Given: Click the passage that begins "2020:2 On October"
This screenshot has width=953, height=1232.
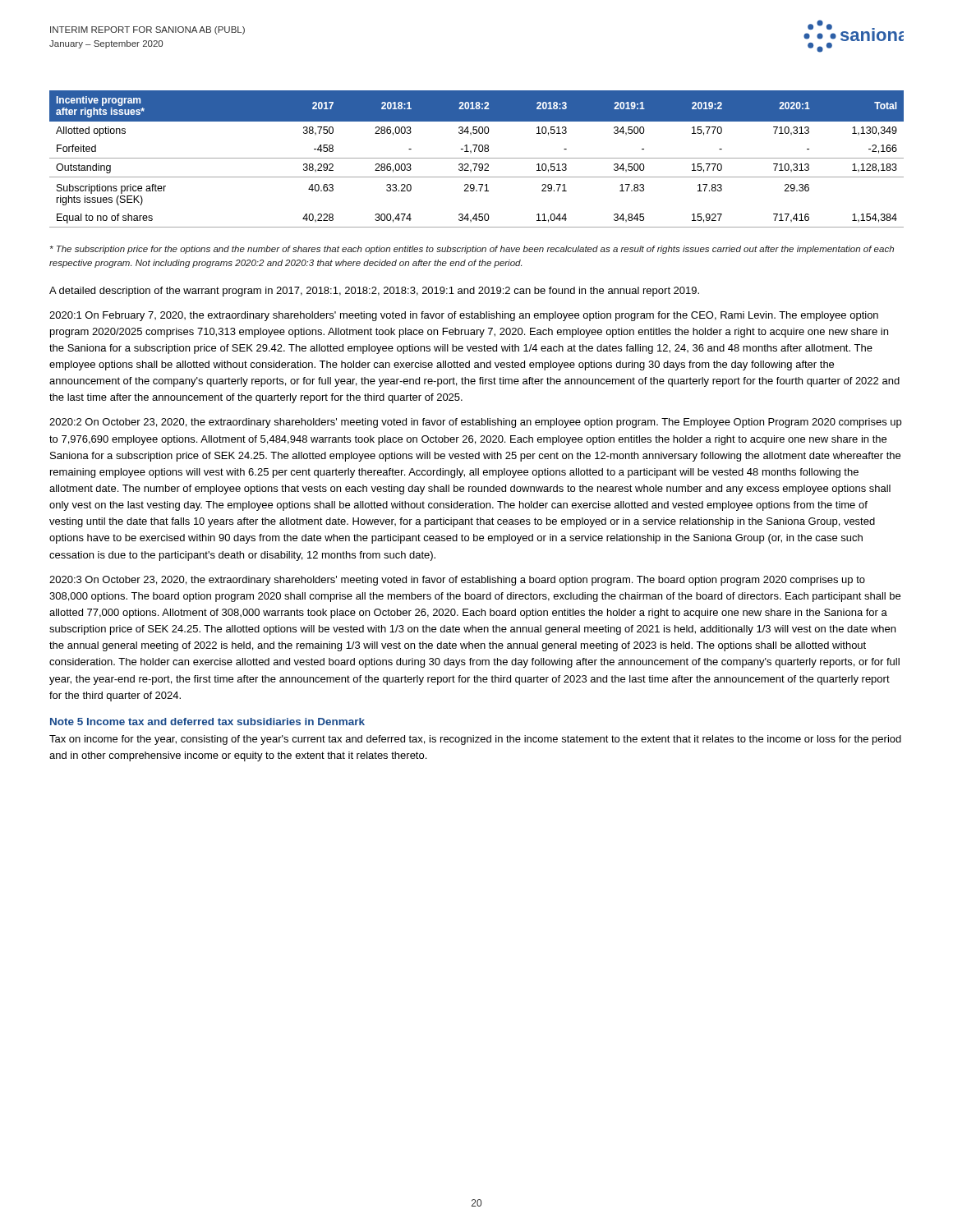Looking at the screenshot, I should pyautogui.click(x=476, y=488).
